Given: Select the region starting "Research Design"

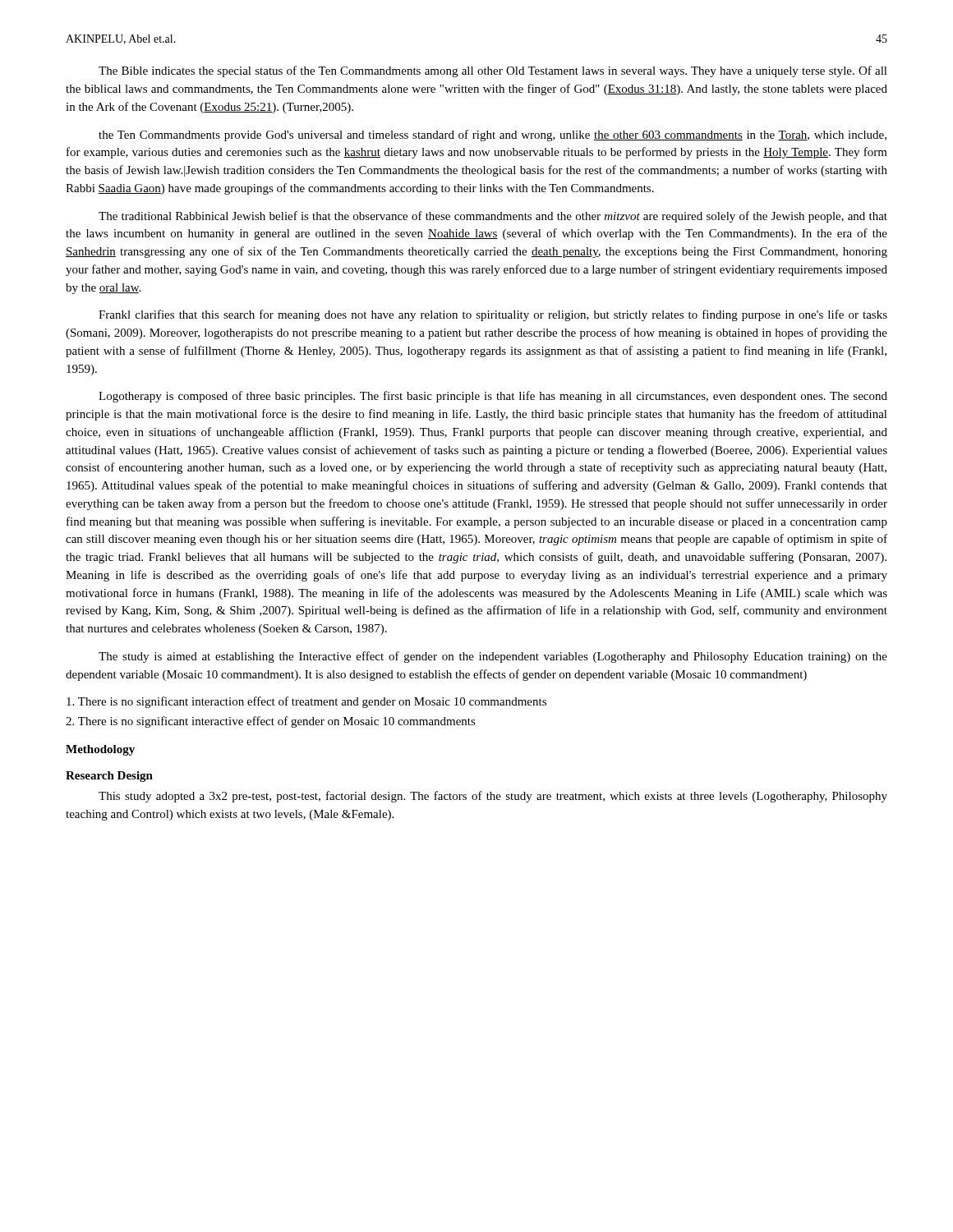Looking at the screenshot, I should pos(109,775).
